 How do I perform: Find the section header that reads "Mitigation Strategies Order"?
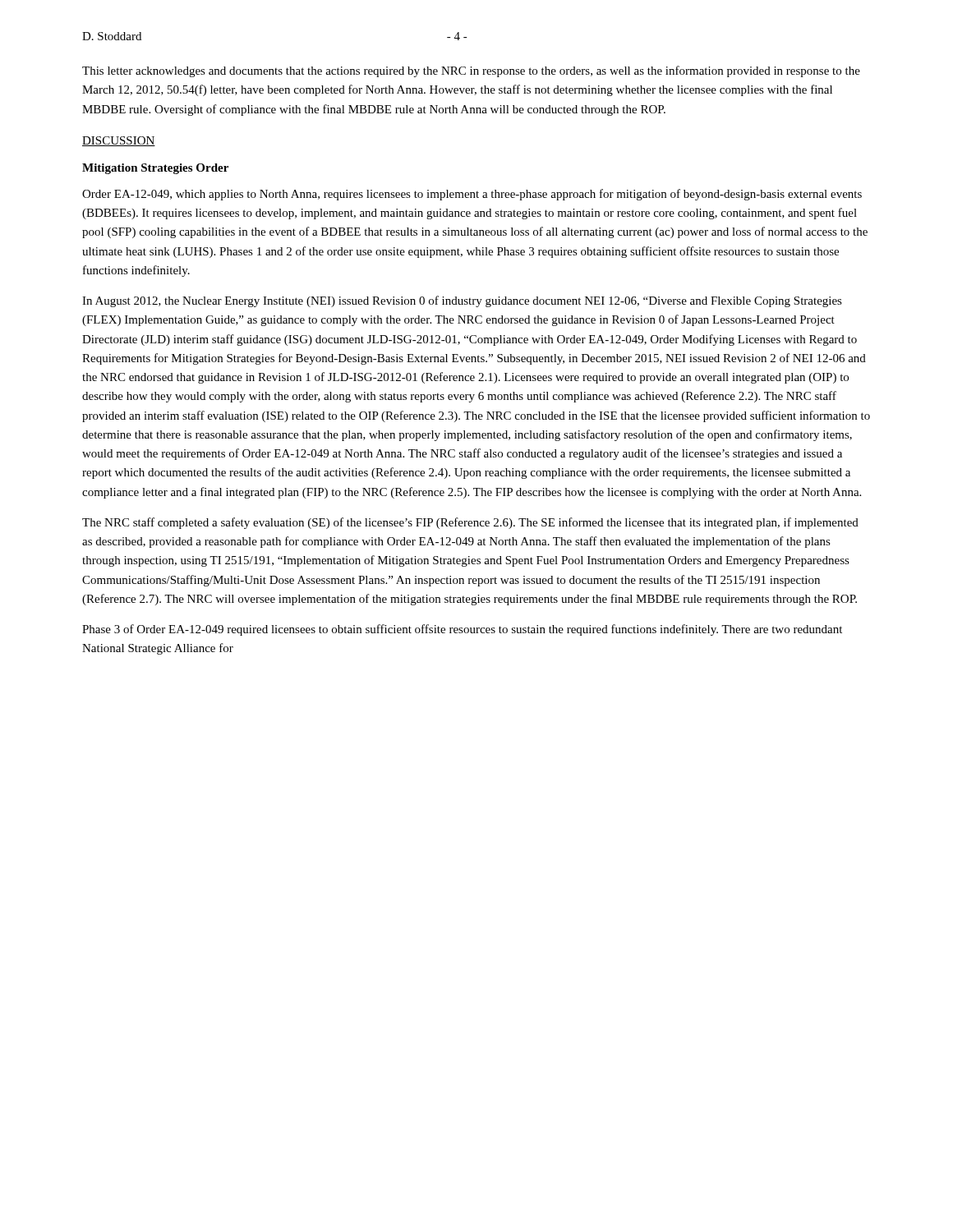155,167
